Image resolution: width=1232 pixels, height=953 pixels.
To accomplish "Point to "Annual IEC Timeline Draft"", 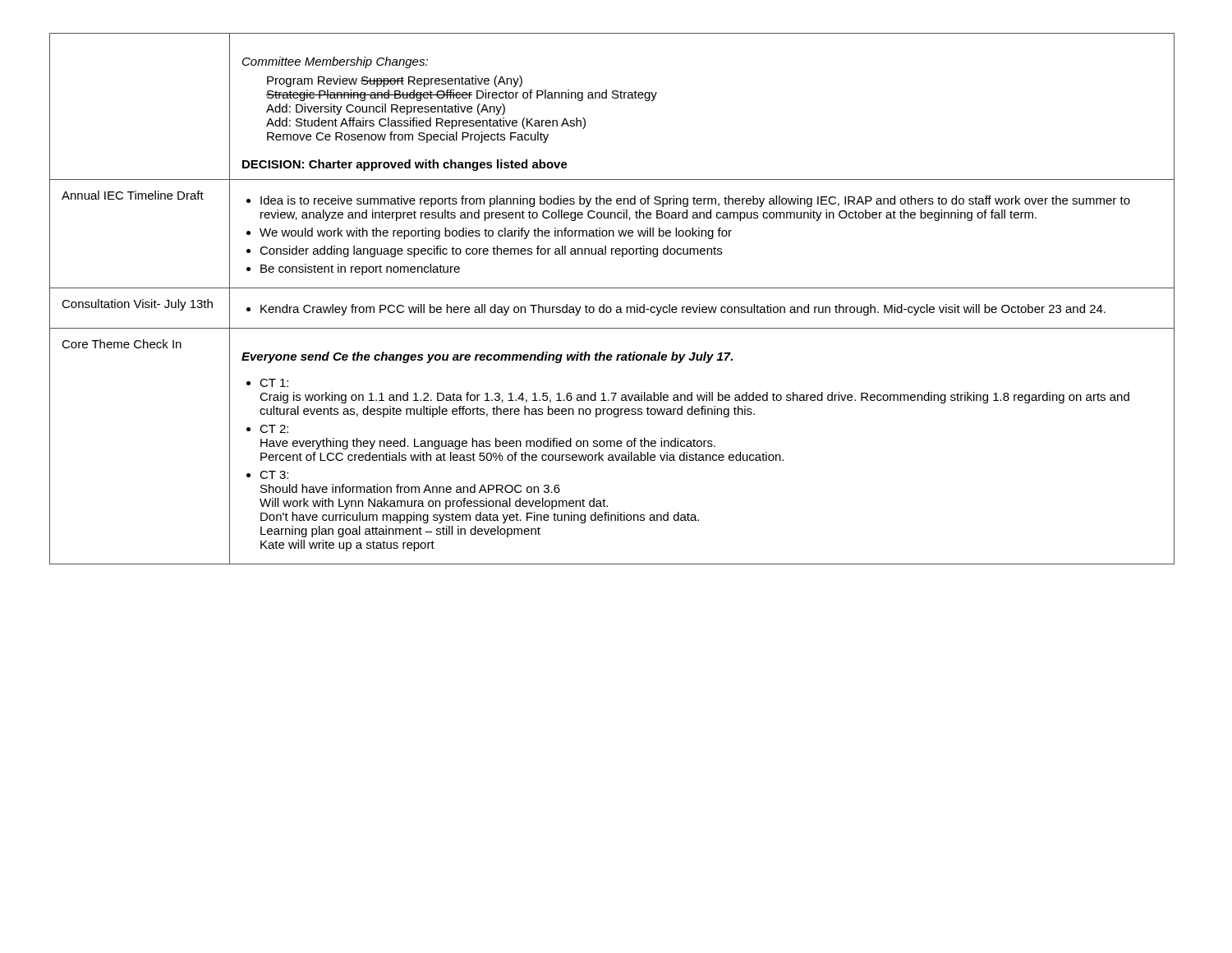I will point(133,195).
